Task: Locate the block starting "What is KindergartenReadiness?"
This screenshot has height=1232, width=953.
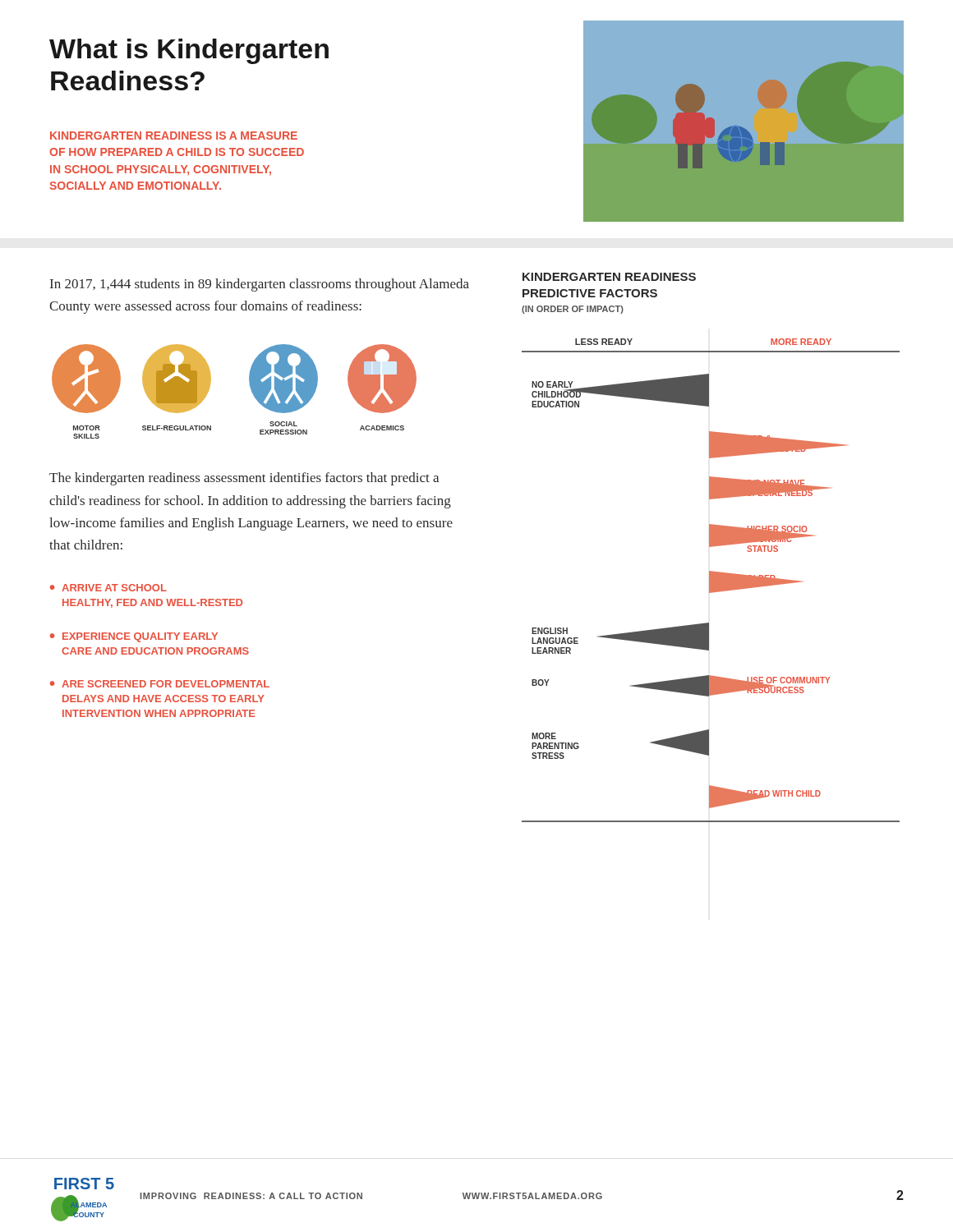Action: (x=214, y=65)
